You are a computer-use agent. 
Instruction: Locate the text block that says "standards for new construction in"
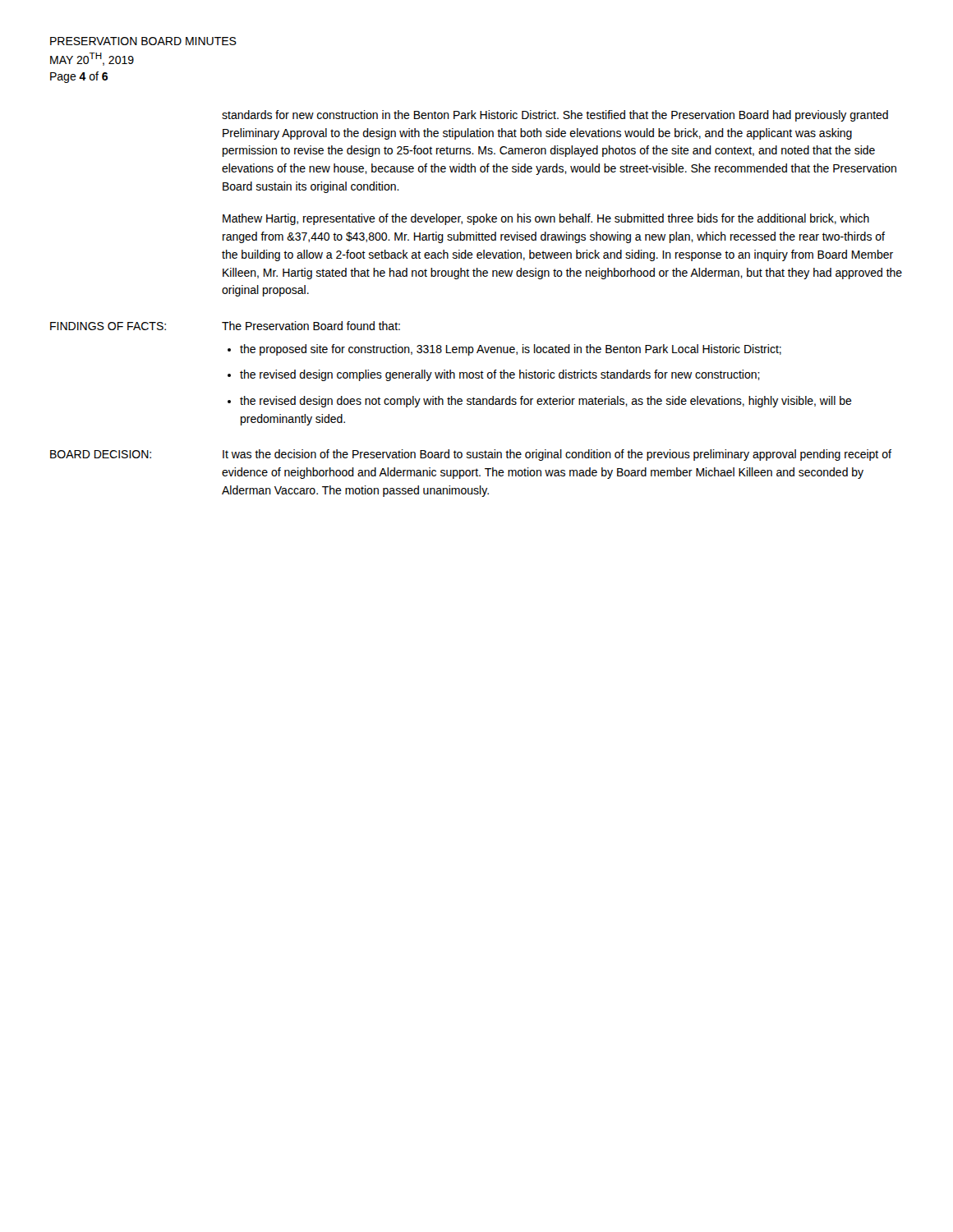pos(563,203)
